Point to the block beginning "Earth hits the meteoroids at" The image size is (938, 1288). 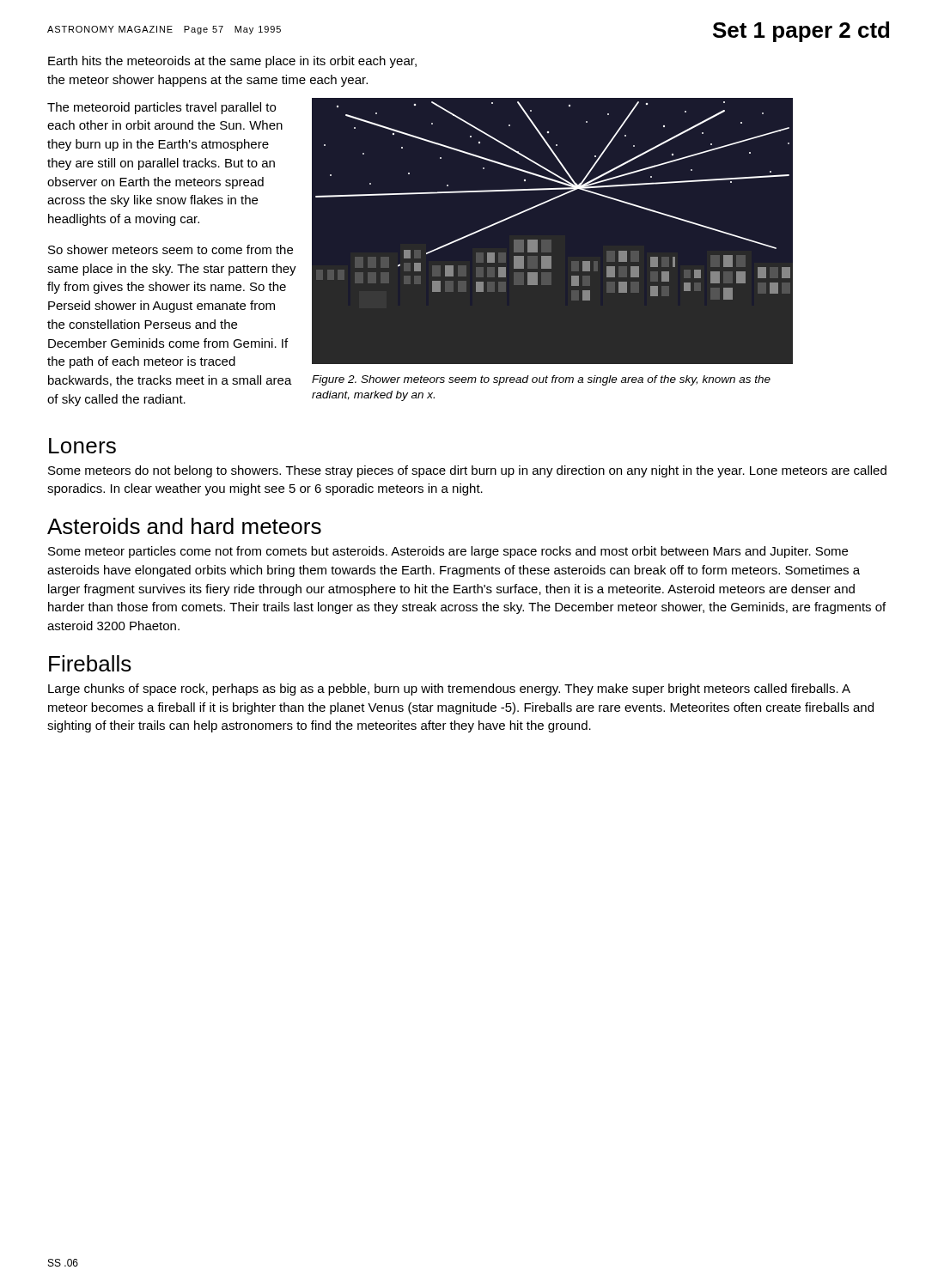coord(232,70)
